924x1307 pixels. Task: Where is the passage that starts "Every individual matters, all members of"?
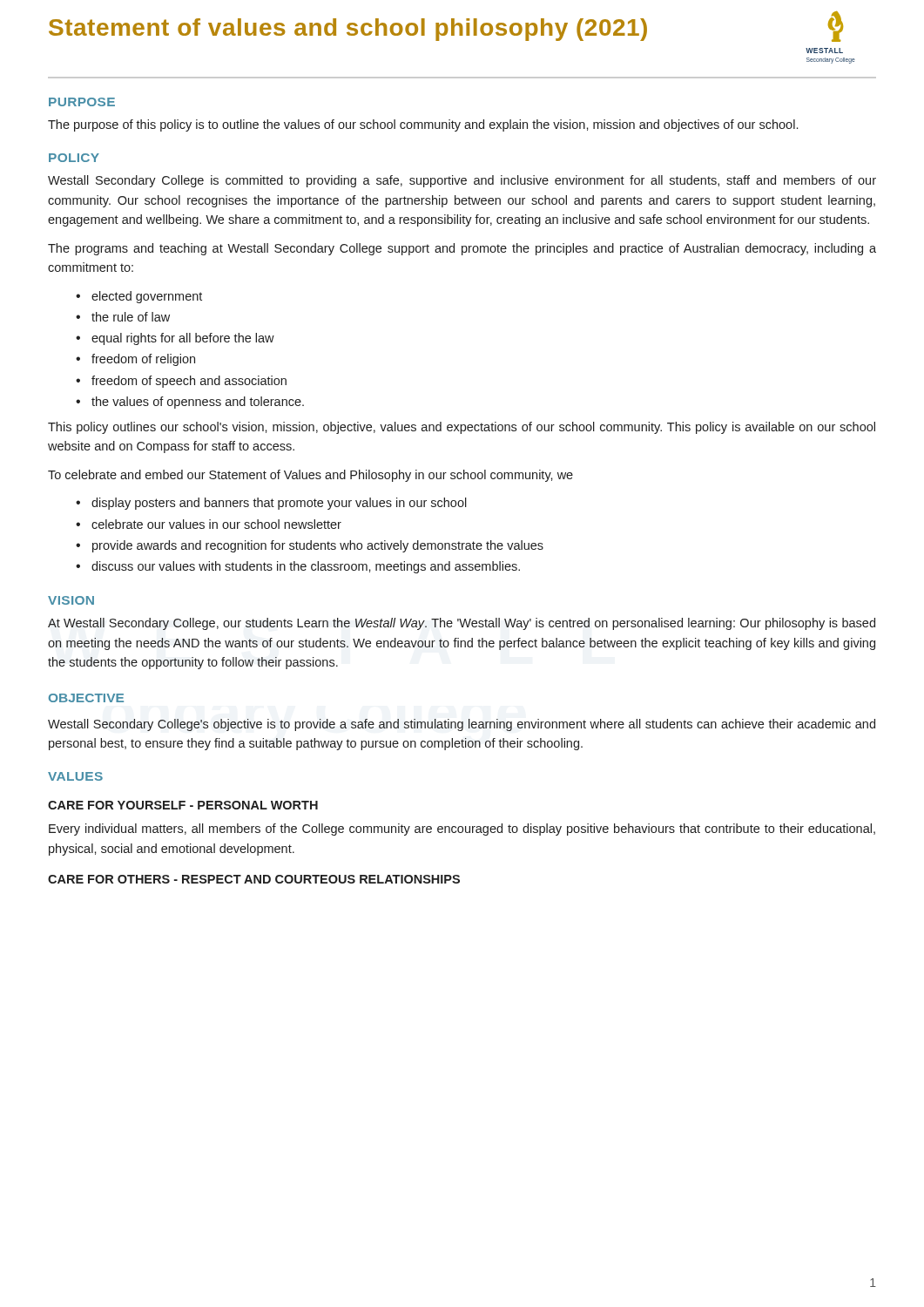click(x=462, y=839)
